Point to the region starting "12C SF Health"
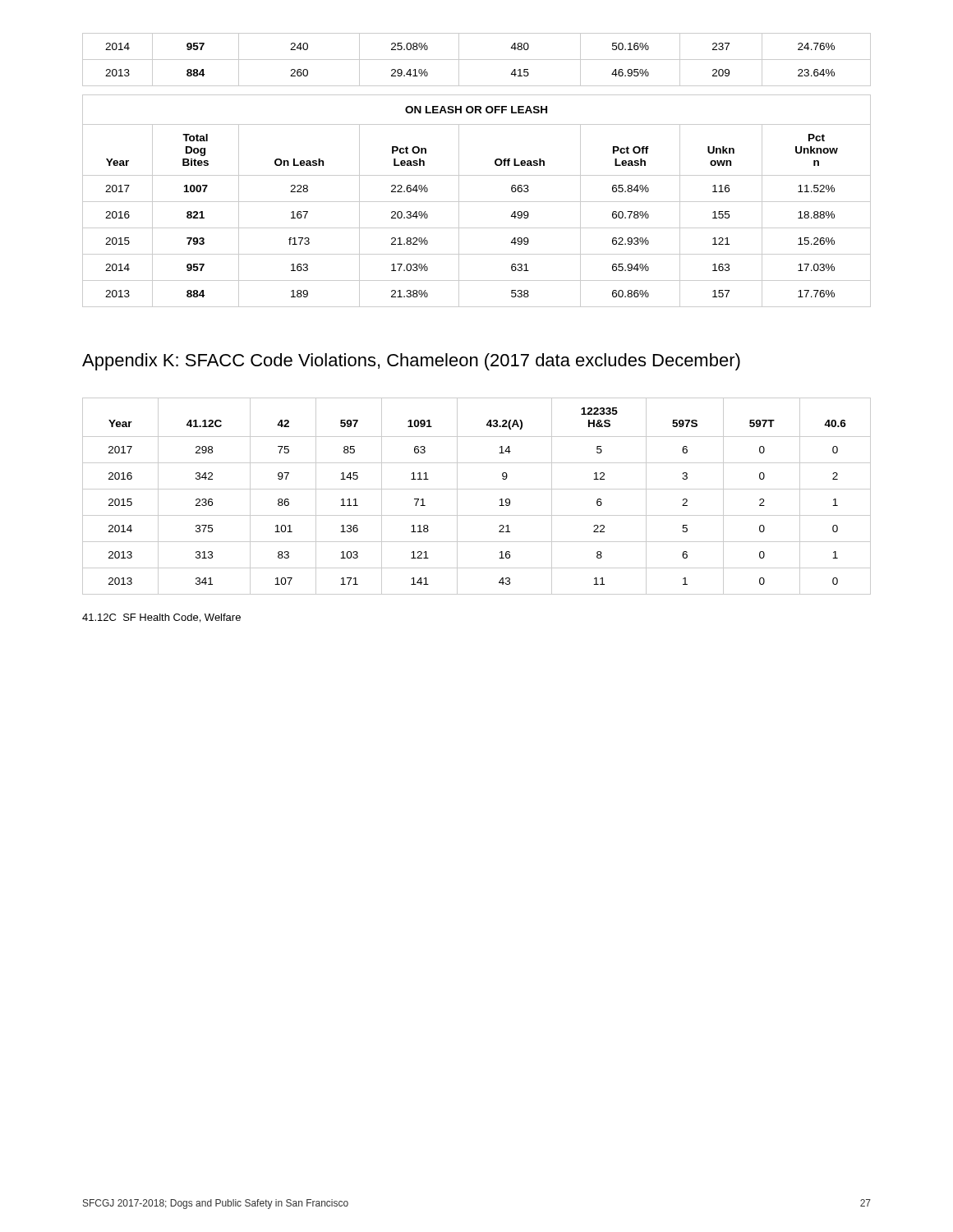The height and width of the screenshot is (1232, 953). [162, 617]
